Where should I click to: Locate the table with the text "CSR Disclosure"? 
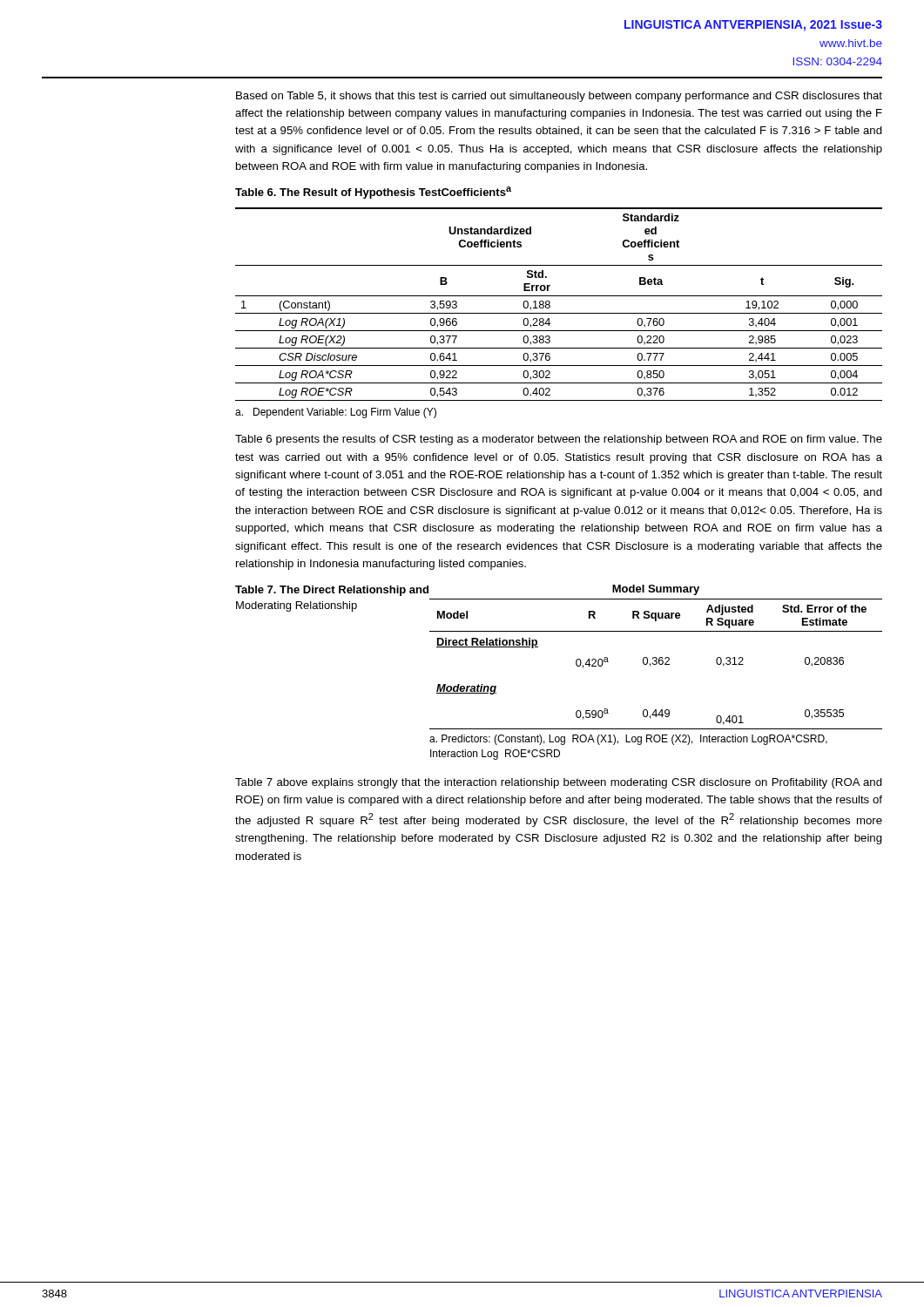pyautogui.click(x=559, y=304)
